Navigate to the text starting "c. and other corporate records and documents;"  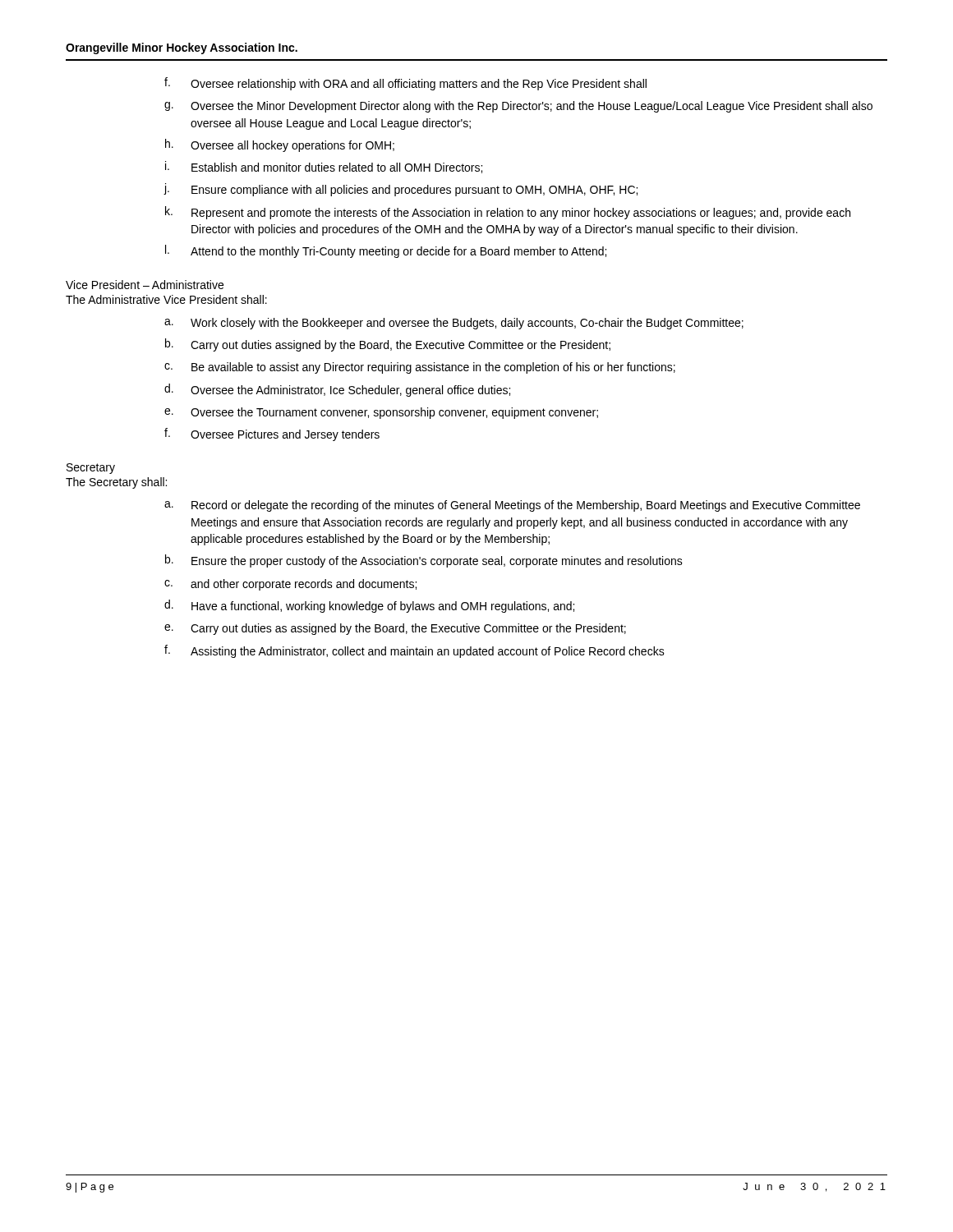[291, 584]
